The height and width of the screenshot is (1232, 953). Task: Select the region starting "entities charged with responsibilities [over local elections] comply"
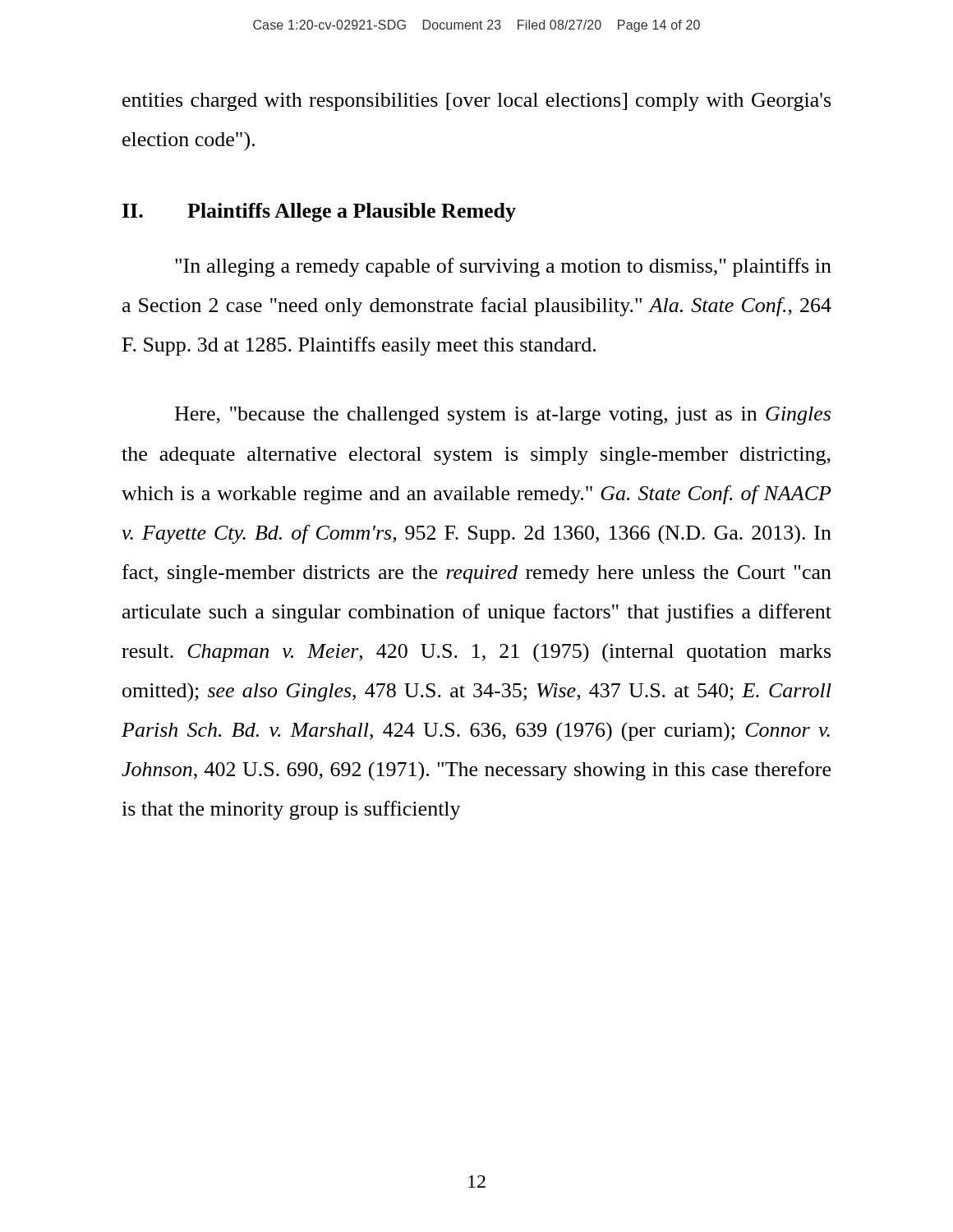pyautogui.click(x=476, y=102)
